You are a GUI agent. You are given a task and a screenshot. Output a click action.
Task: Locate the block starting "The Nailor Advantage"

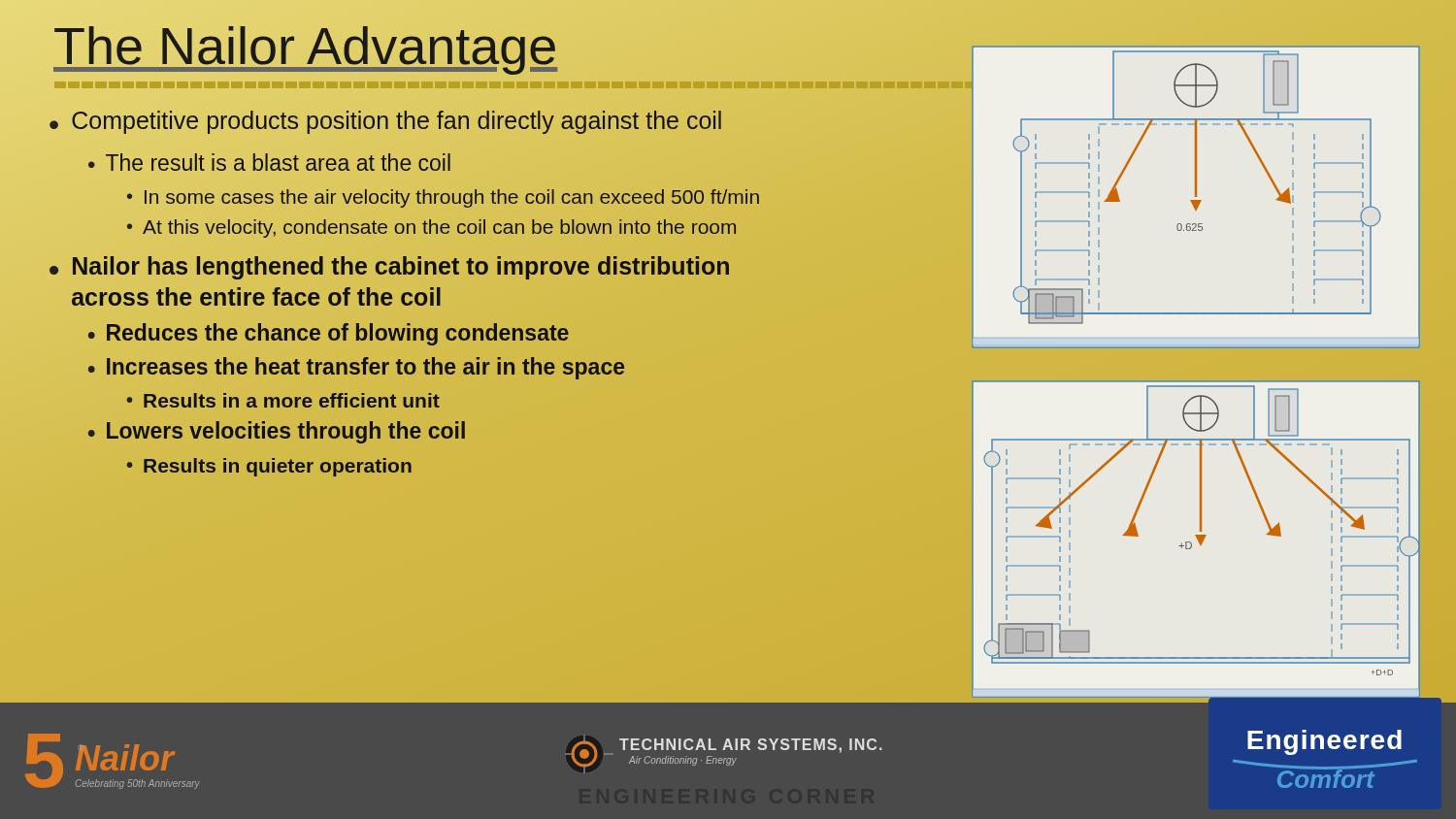pyautogui.click(x=723, y=53)
